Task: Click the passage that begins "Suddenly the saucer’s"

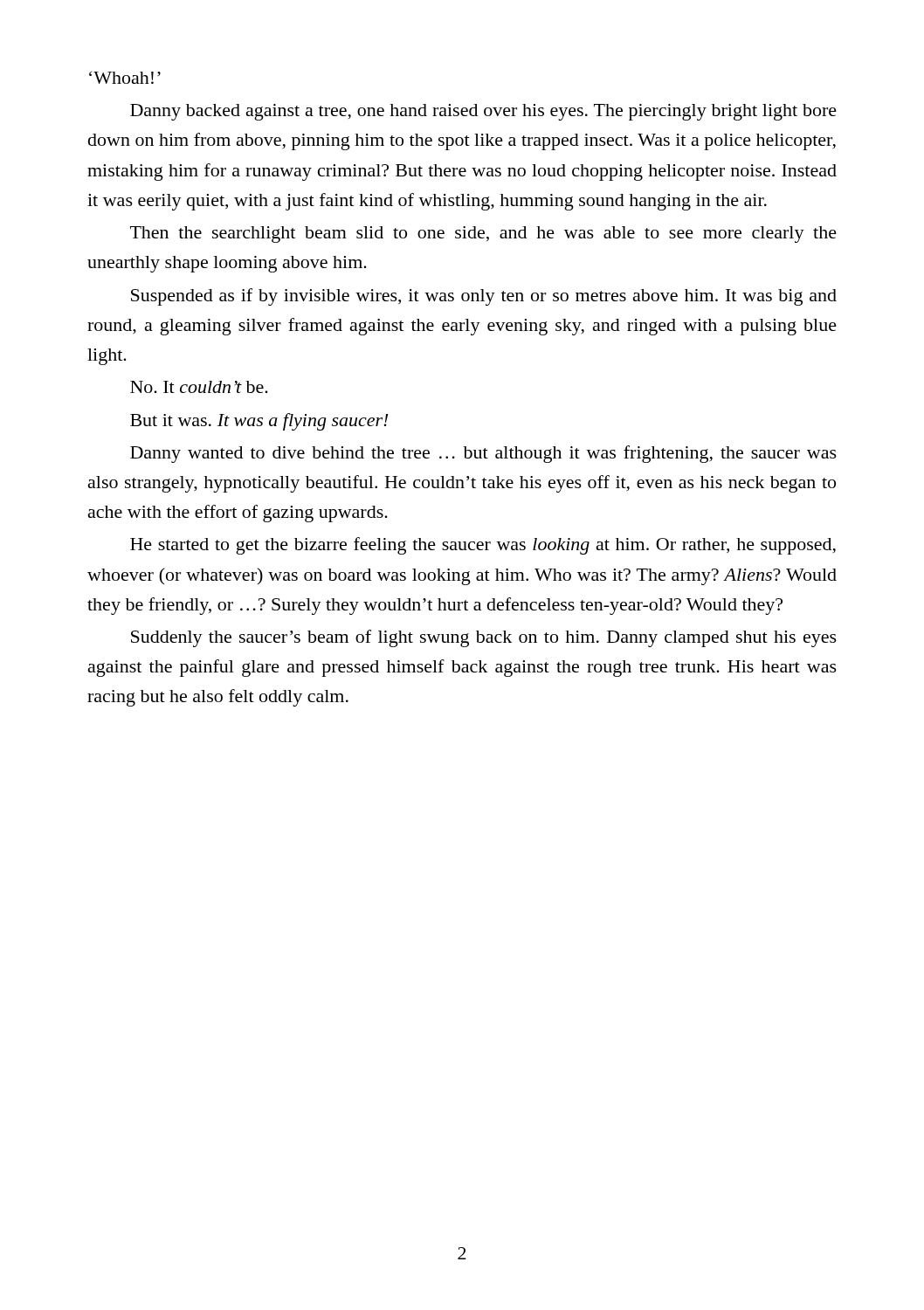Action: [462, 667]
